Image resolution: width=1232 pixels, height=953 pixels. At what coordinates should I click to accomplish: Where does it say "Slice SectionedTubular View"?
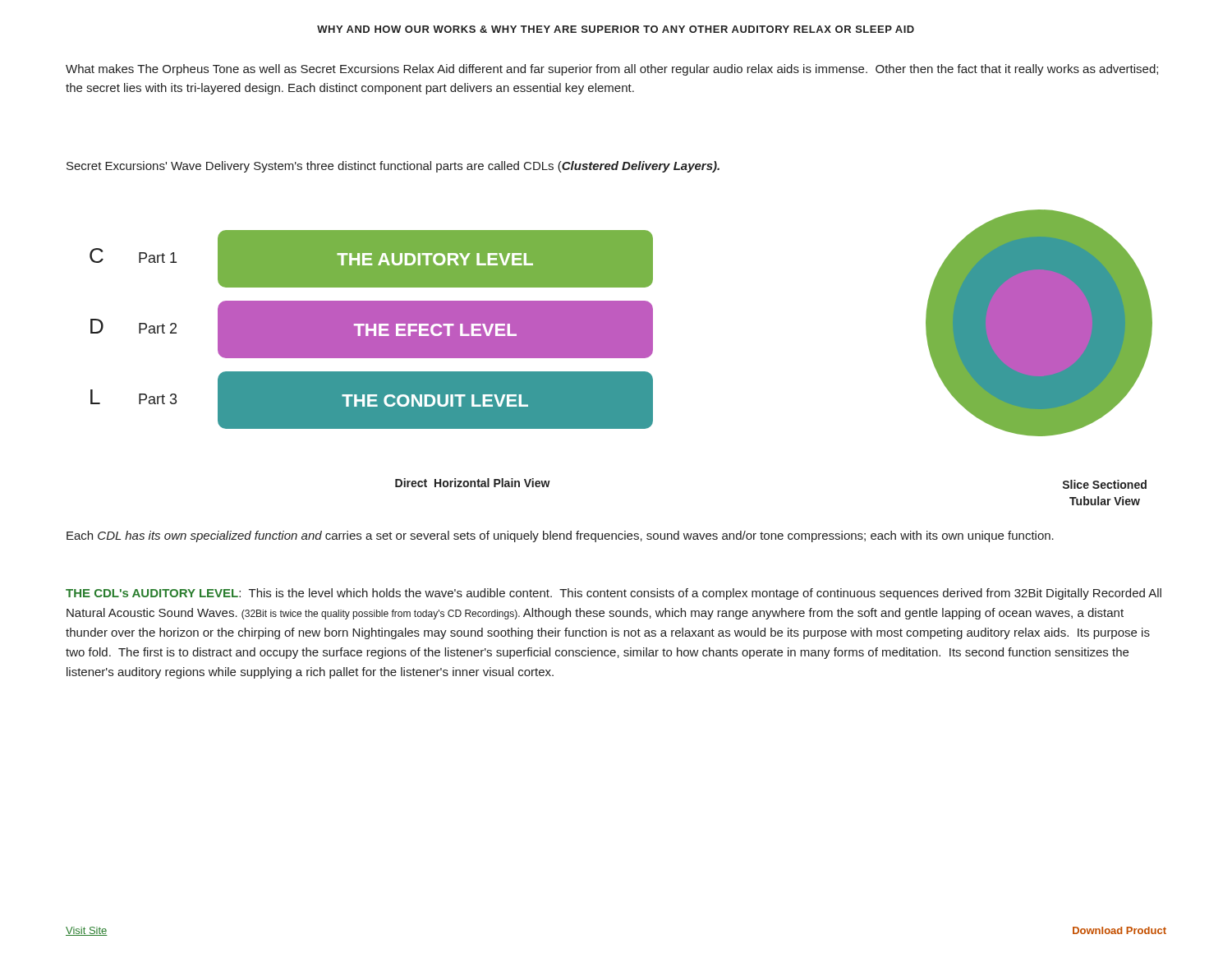click(x=1105, y=493)
